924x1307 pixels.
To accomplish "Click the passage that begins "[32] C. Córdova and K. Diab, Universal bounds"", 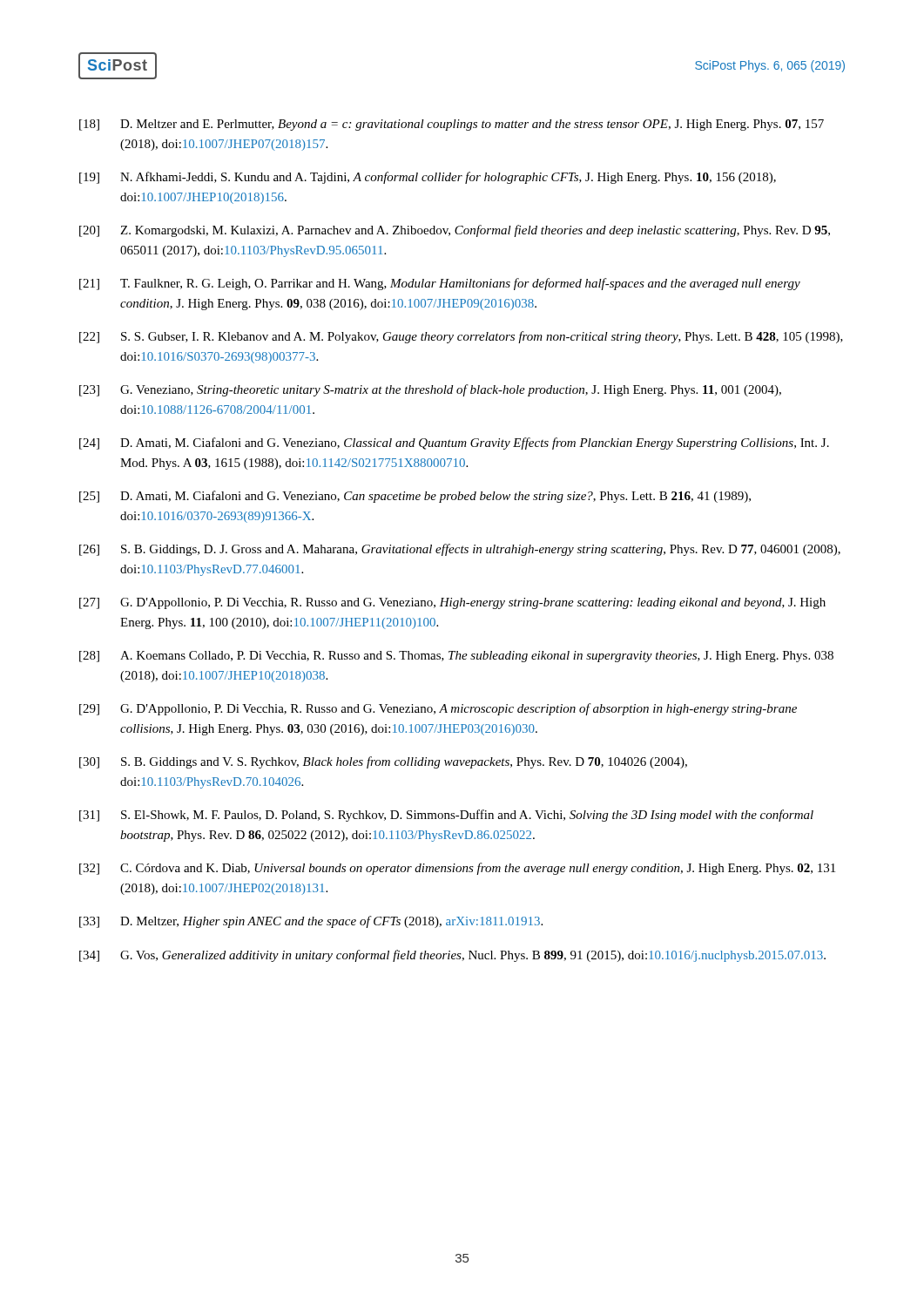I will click(x=462, y=878).
